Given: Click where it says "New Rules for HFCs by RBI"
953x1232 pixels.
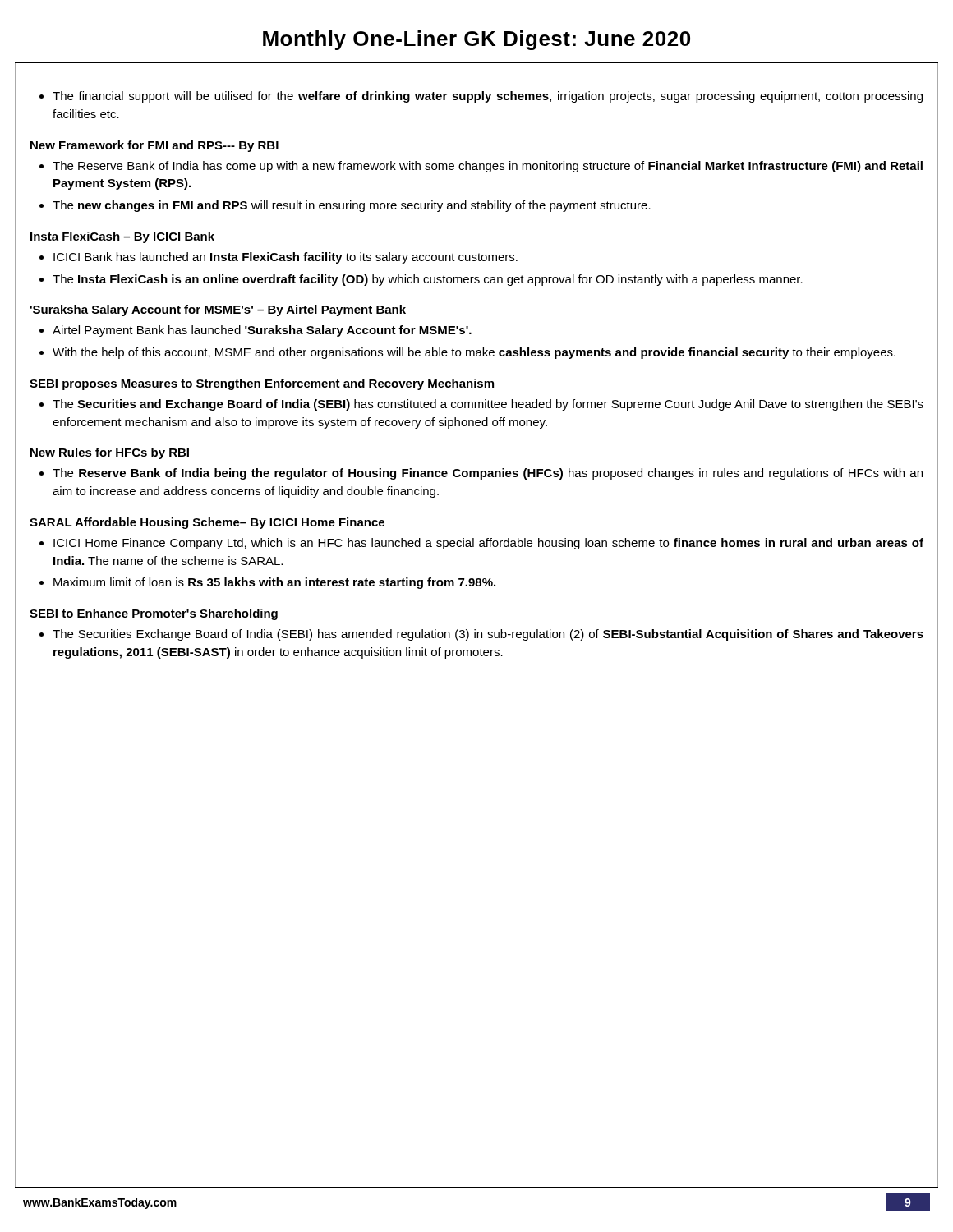Looking at the screenshot, I should (x=110, y=452).
